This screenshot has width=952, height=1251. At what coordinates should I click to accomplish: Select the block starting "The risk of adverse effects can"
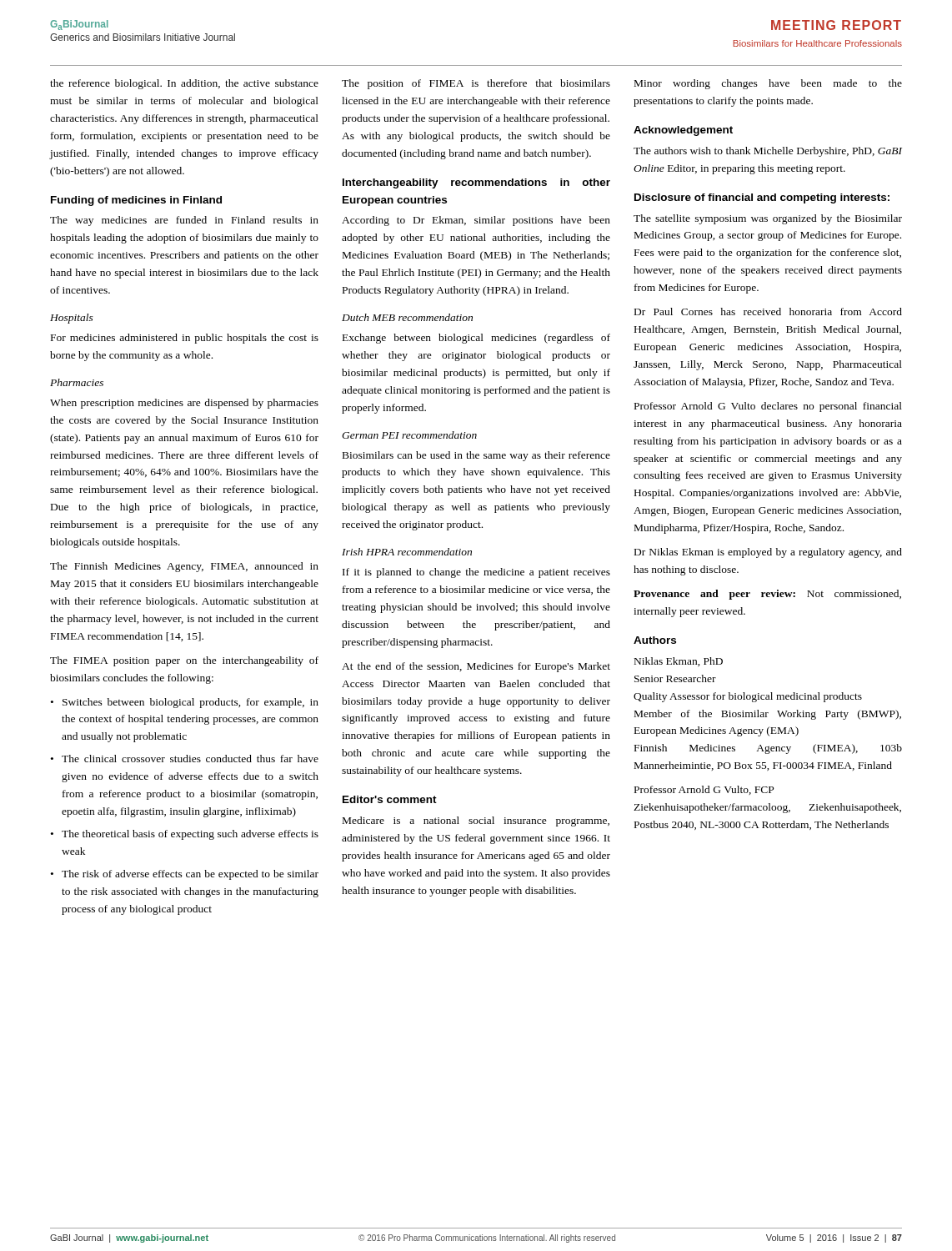pos(190,891)
